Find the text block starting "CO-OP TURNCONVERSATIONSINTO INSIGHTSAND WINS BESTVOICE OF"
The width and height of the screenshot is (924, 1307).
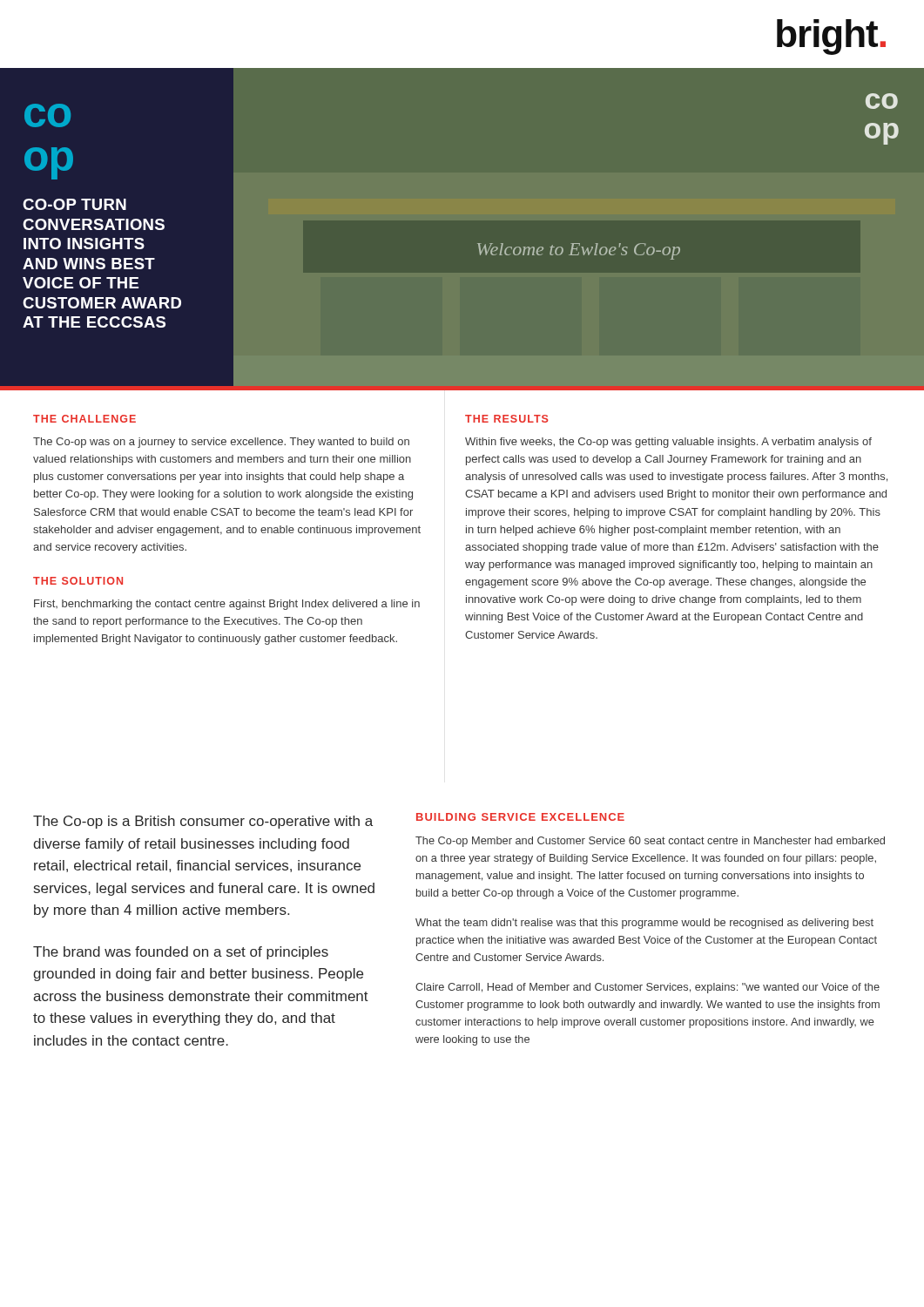click(102, 263)
